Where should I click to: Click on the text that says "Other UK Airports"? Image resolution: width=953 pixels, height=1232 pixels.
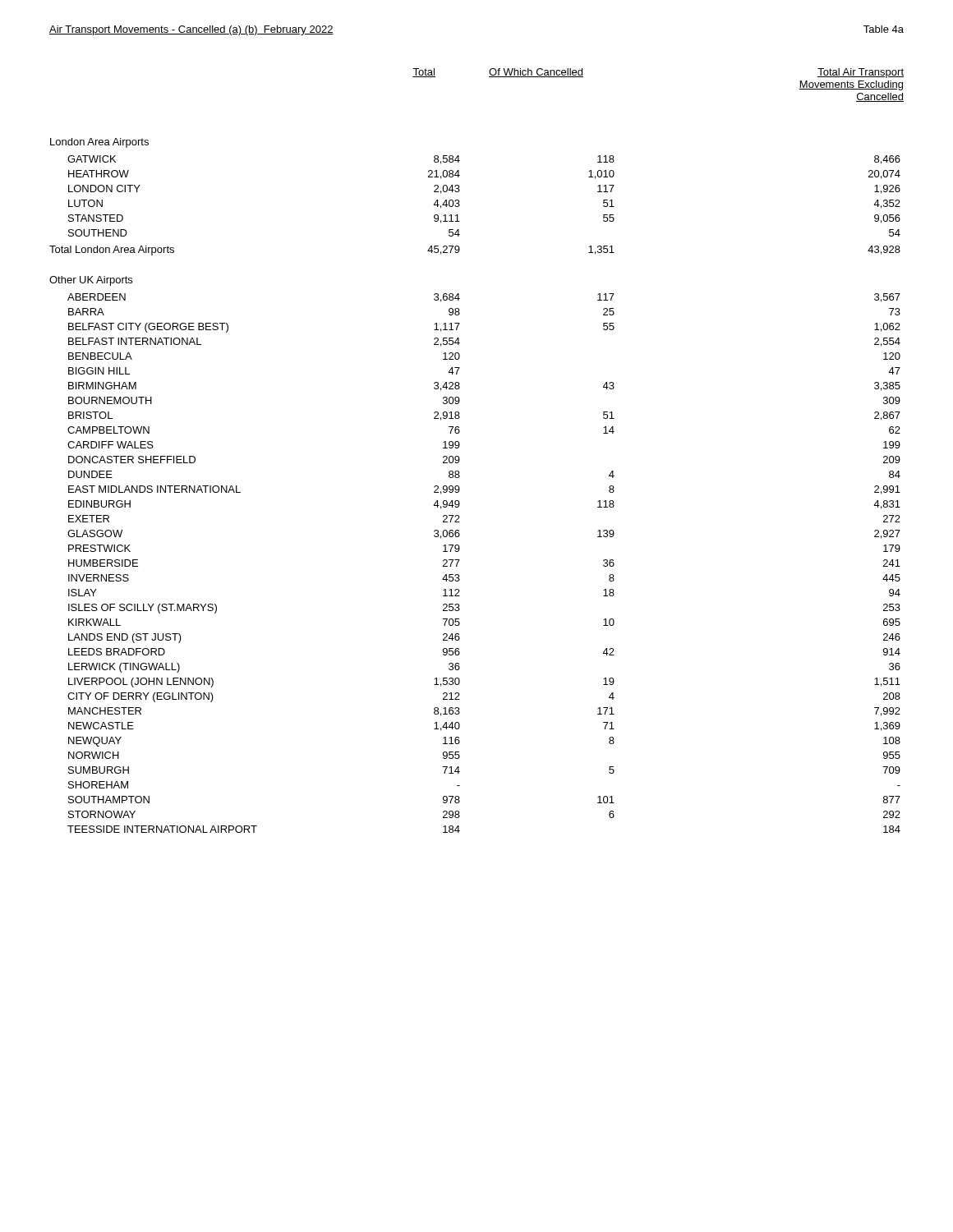pyautogui.click(x=91, y=280)
